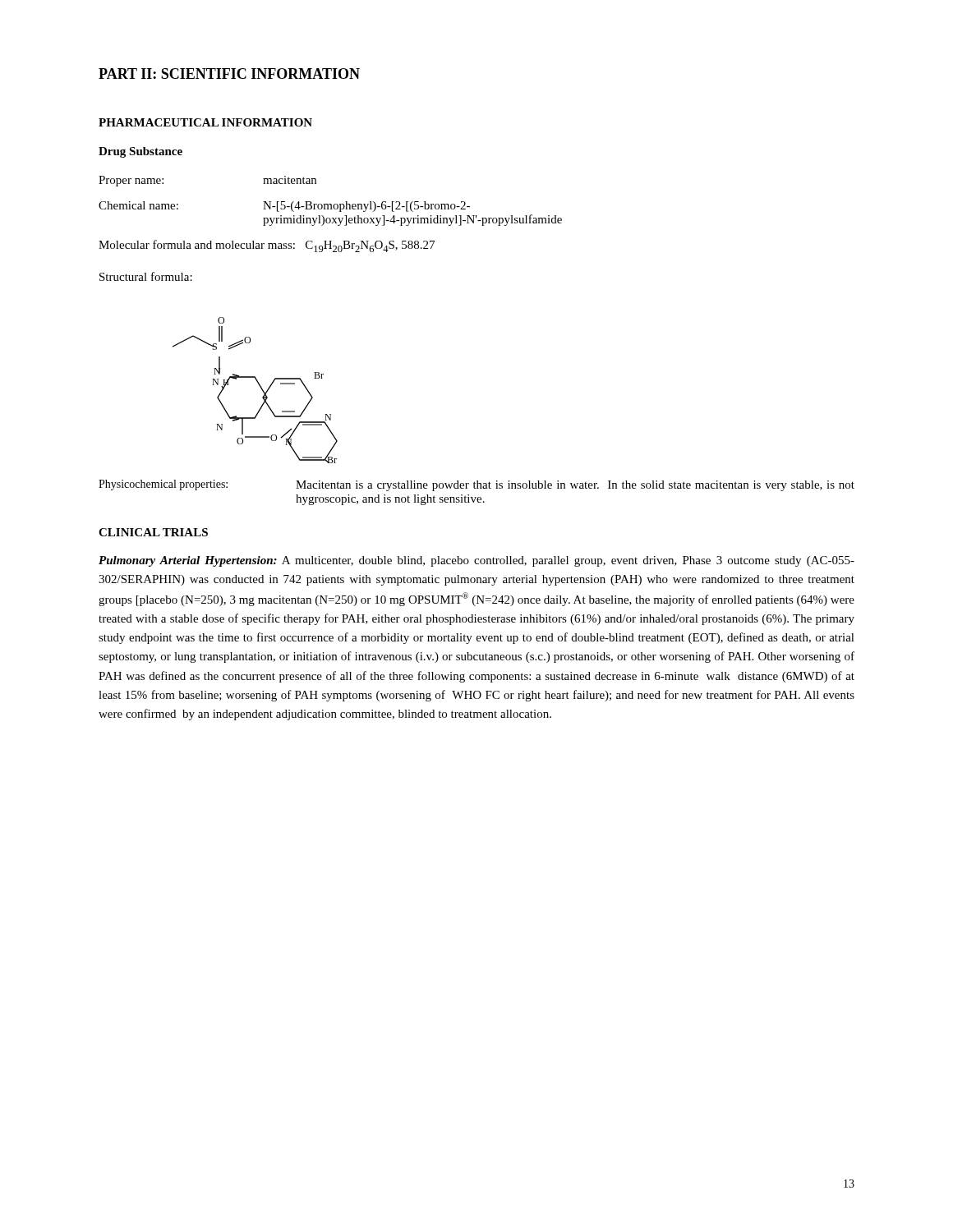Screen dimensions: 1232x953
Task: Find the block on this page that starts "Physicochemical properties: Macitentan is a crystalline powder that"
Action: coord(476,492)
